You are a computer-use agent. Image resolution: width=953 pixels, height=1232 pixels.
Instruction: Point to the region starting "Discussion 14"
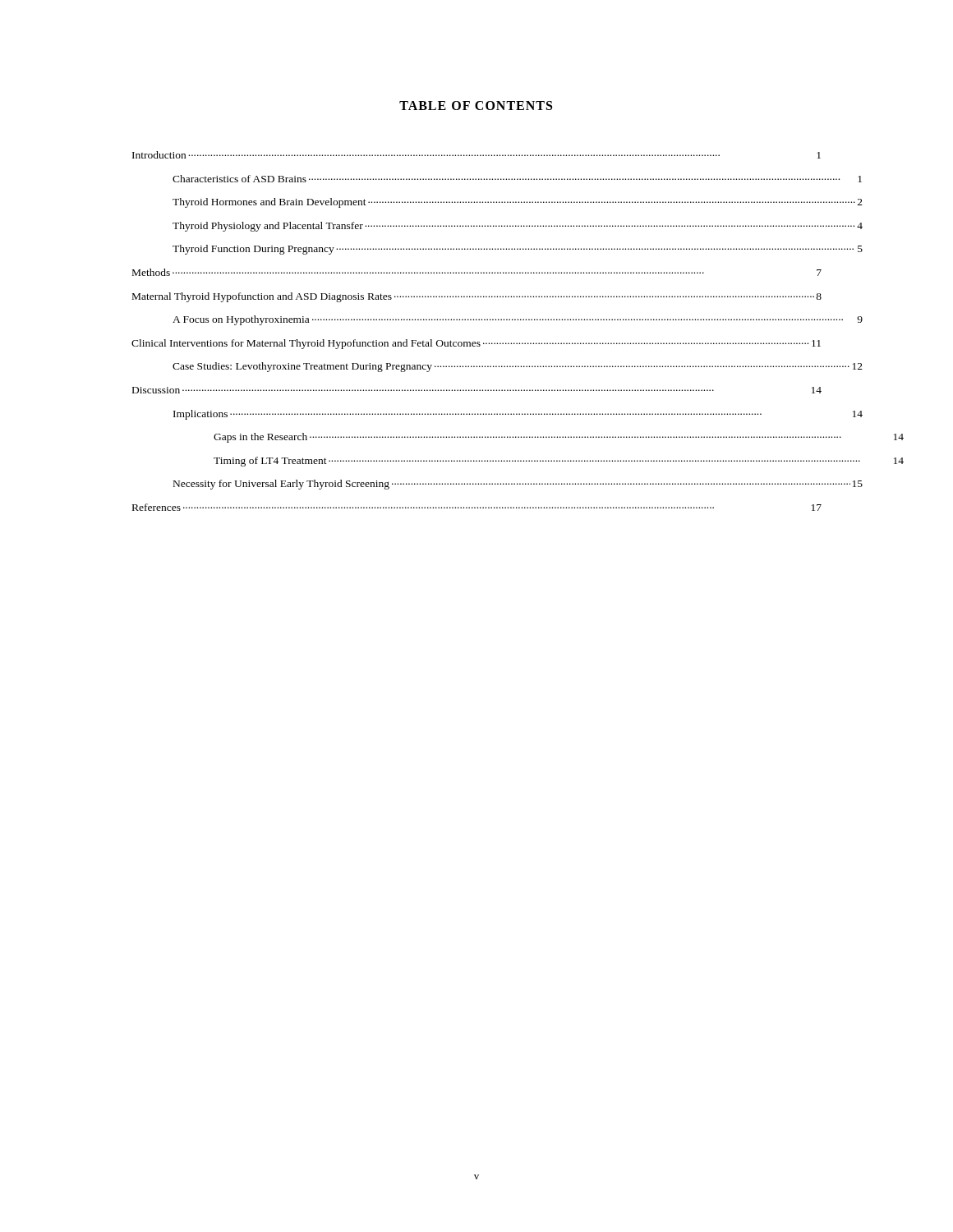tap(476, 390)
